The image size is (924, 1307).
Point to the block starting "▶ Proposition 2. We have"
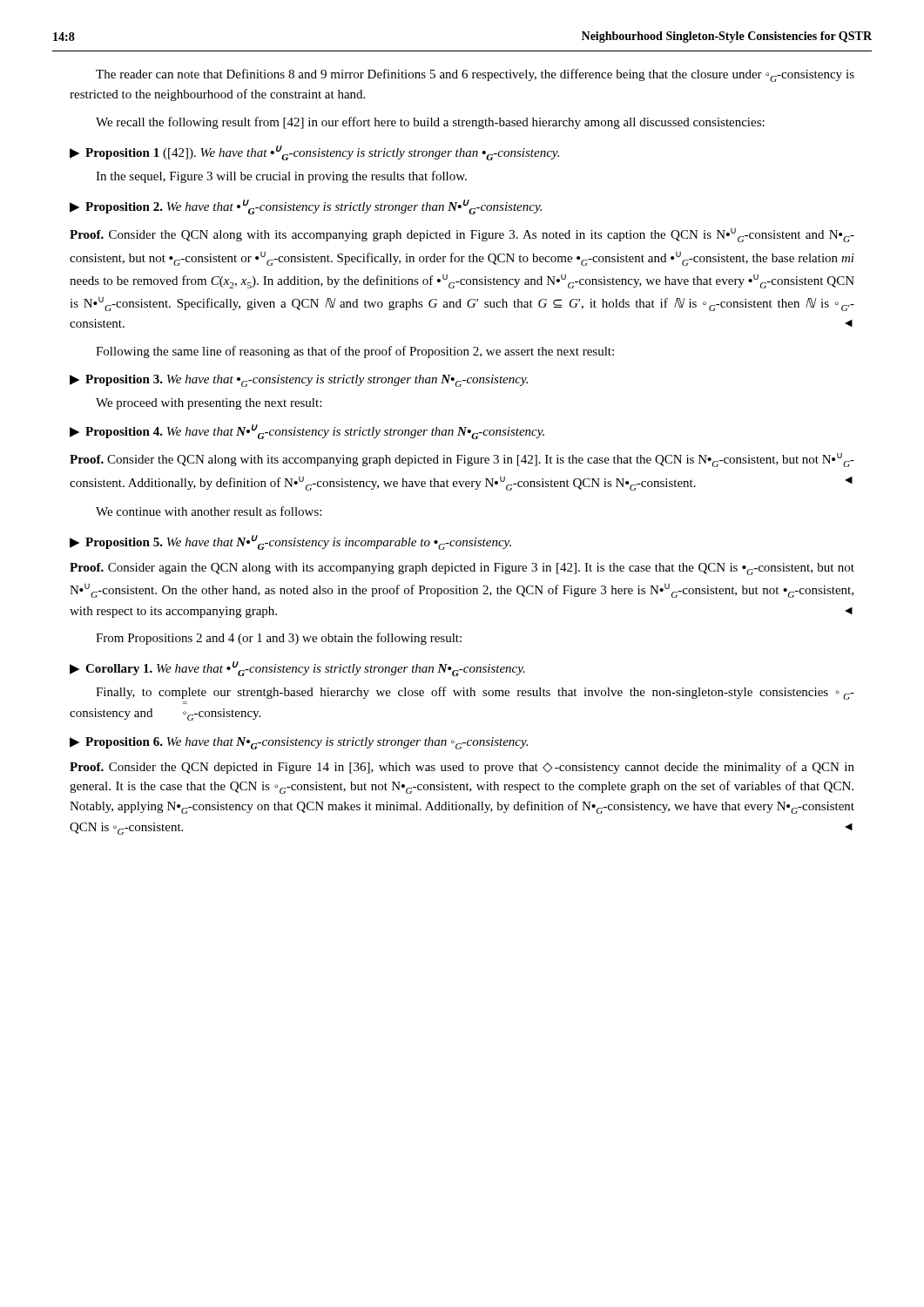[x=306, y=207]
